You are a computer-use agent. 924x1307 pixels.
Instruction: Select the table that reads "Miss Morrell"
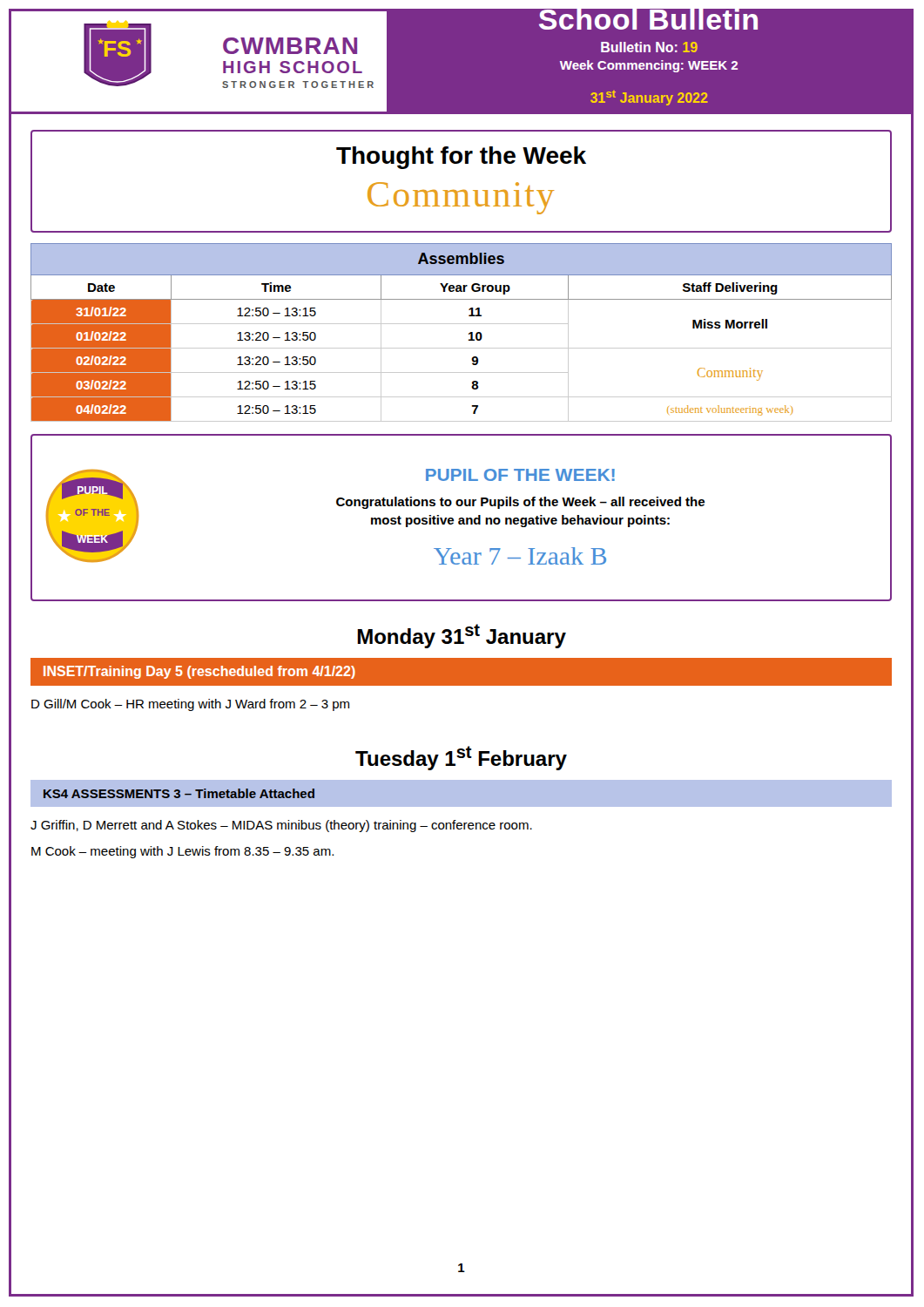coord(461,332)
